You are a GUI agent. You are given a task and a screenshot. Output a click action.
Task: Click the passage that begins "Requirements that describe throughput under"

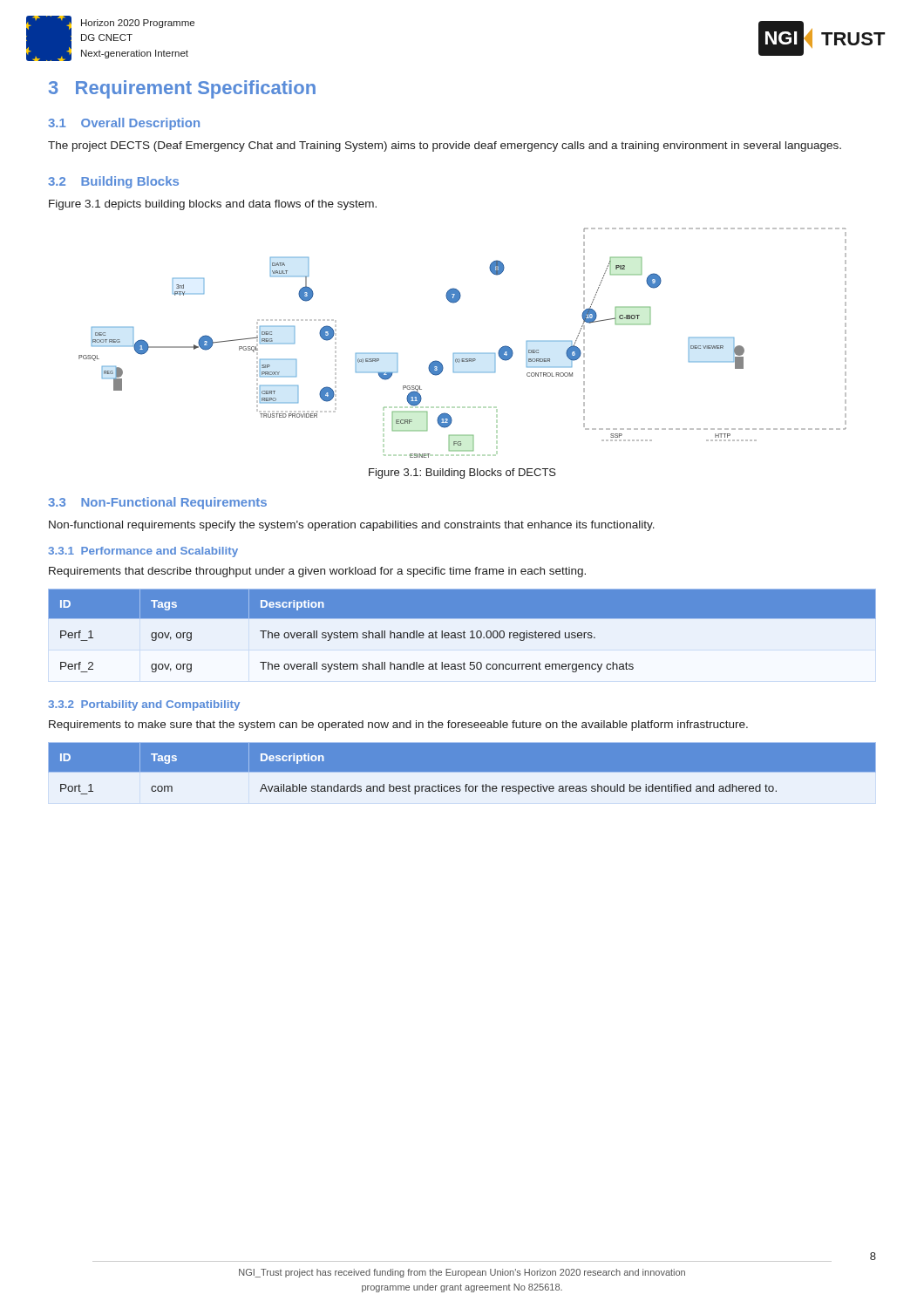pyautogui.click(x=317, y=571)
